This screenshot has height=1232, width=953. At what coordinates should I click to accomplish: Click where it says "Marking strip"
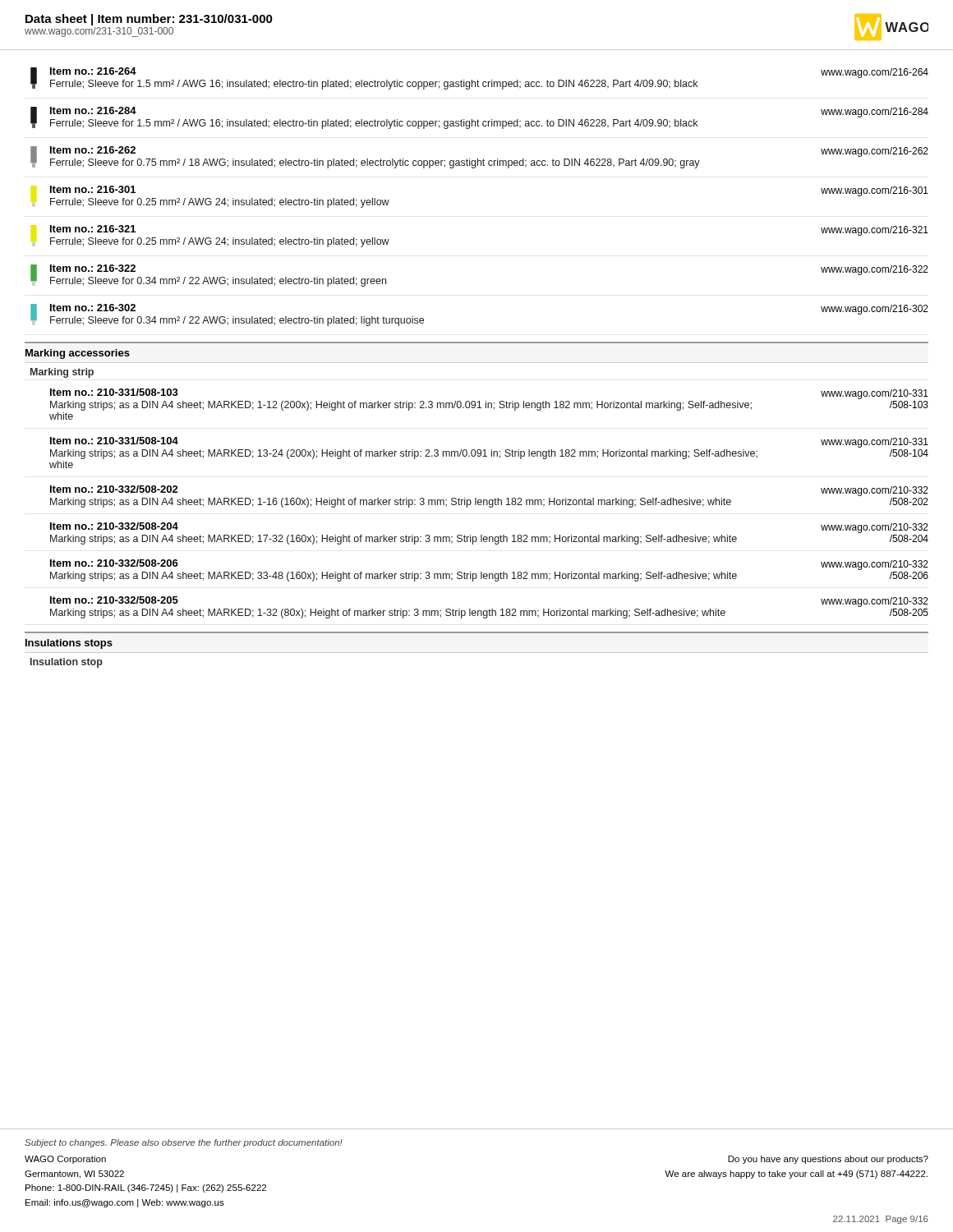(62, 372)
